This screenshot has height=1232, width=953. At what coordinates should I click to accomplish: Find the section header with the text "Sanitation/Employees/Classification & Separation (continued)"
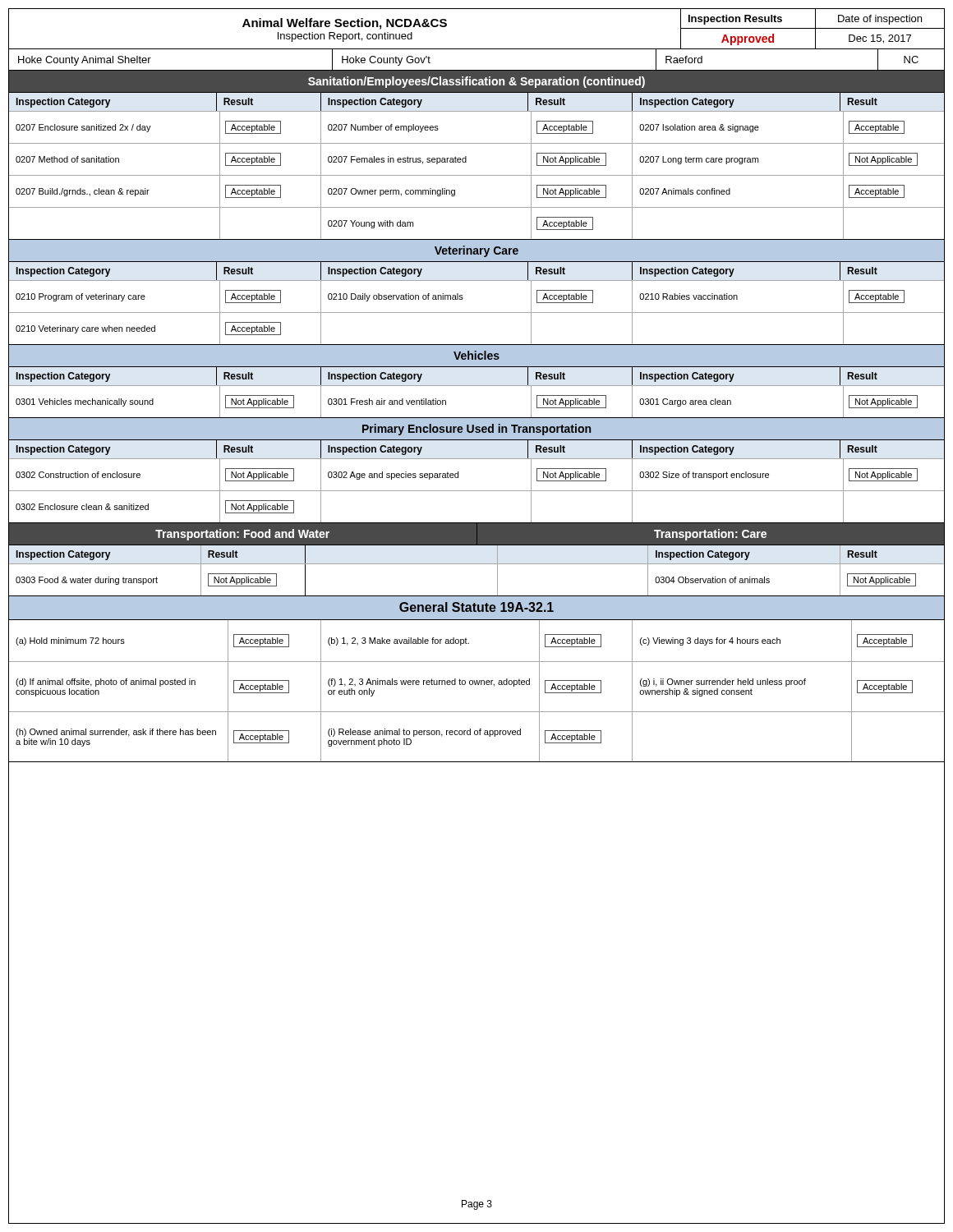pyautogui.click(x=476, y=81)
